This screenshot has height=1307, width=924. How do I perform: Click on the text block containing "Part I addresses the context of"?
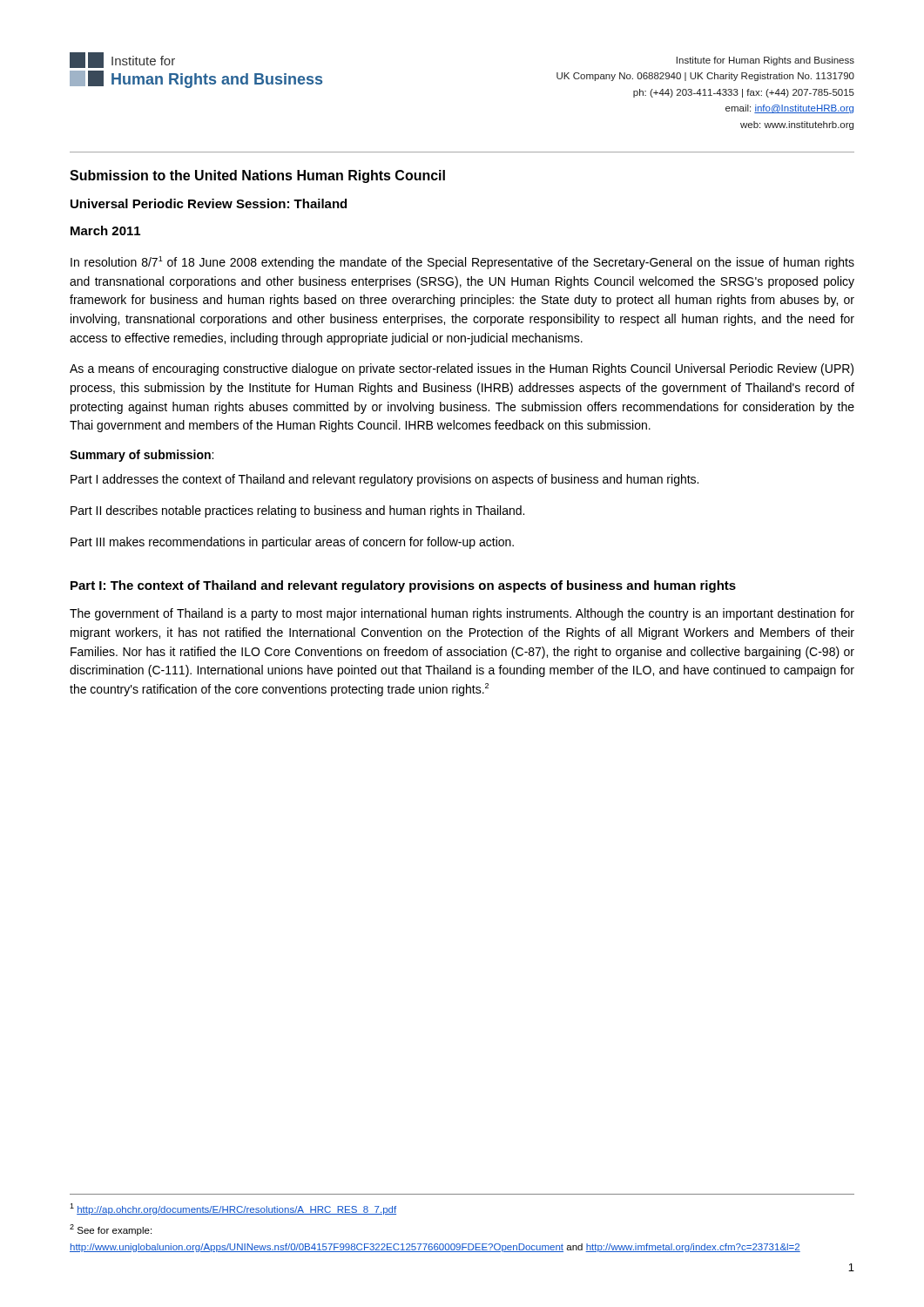[x=385, y=479]
